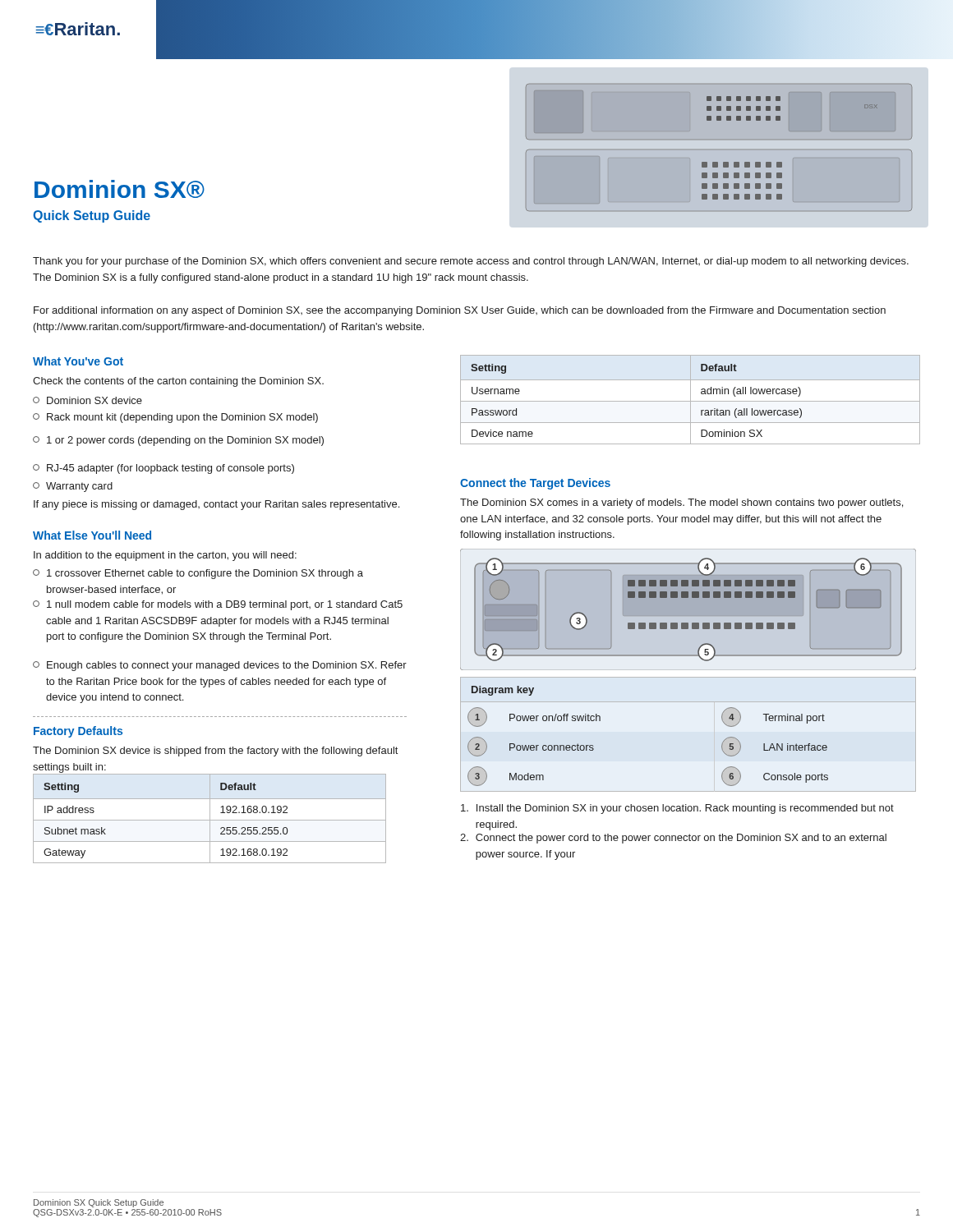Viewport: 953px width, 1232px height.
Task: Click on the table containing "LAN interface"
Action: pos(688,734)
